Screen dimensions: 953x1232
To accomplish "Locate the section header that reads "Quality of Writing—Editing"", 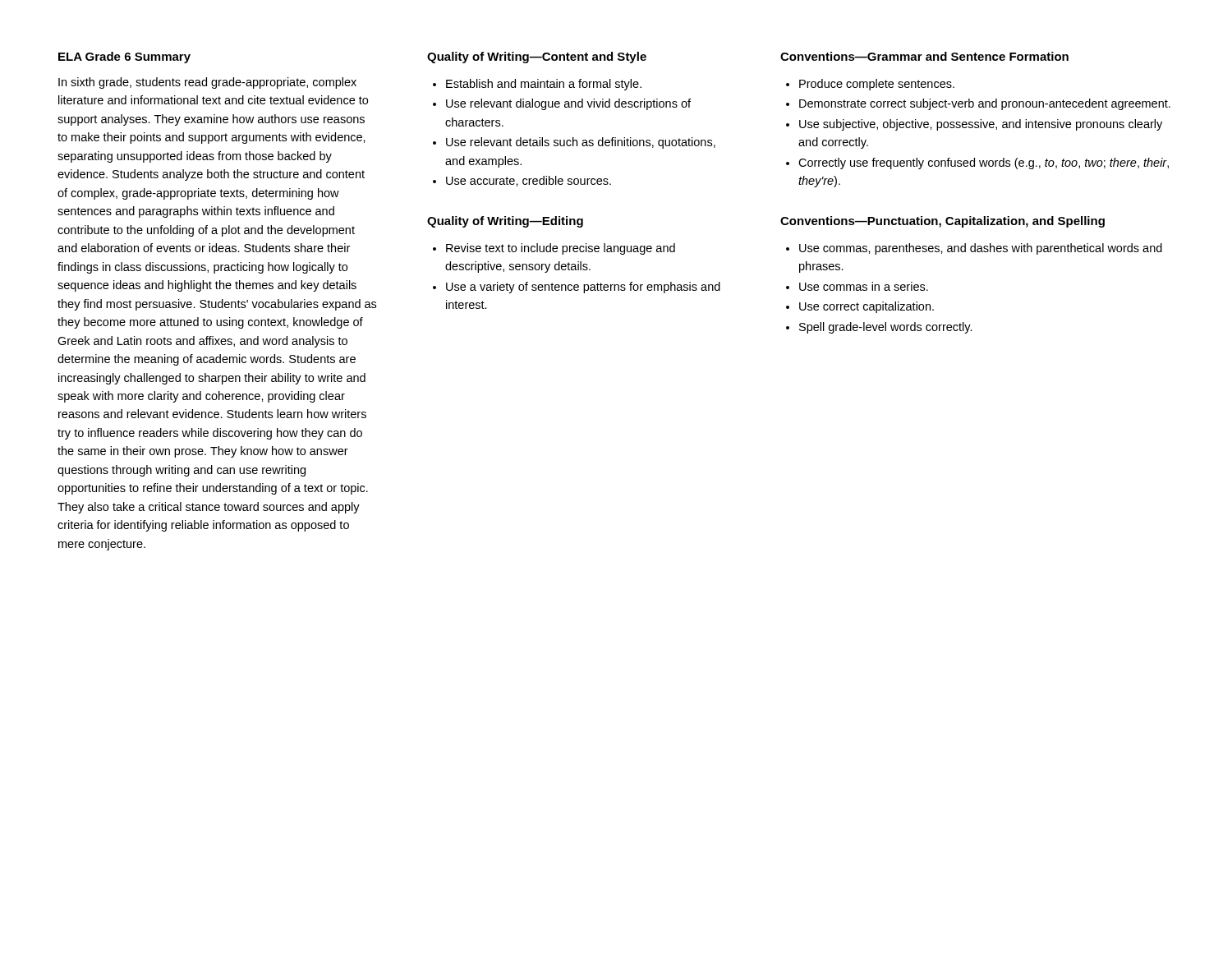I will point(505,220).
